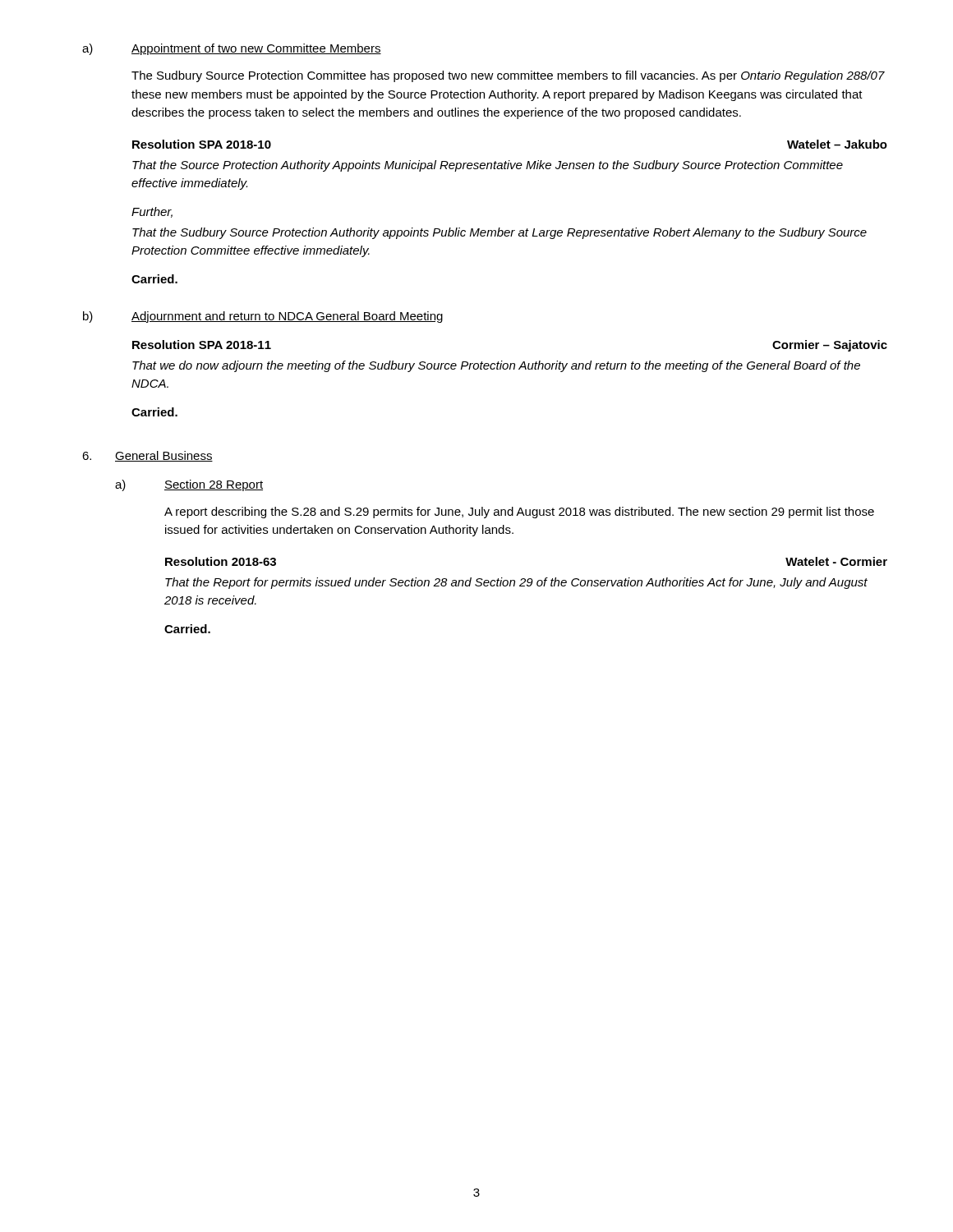Click on the text block that reads "That the Source Protection"
This screenshot has height=1232, width=953.
[x=487, y=174]
